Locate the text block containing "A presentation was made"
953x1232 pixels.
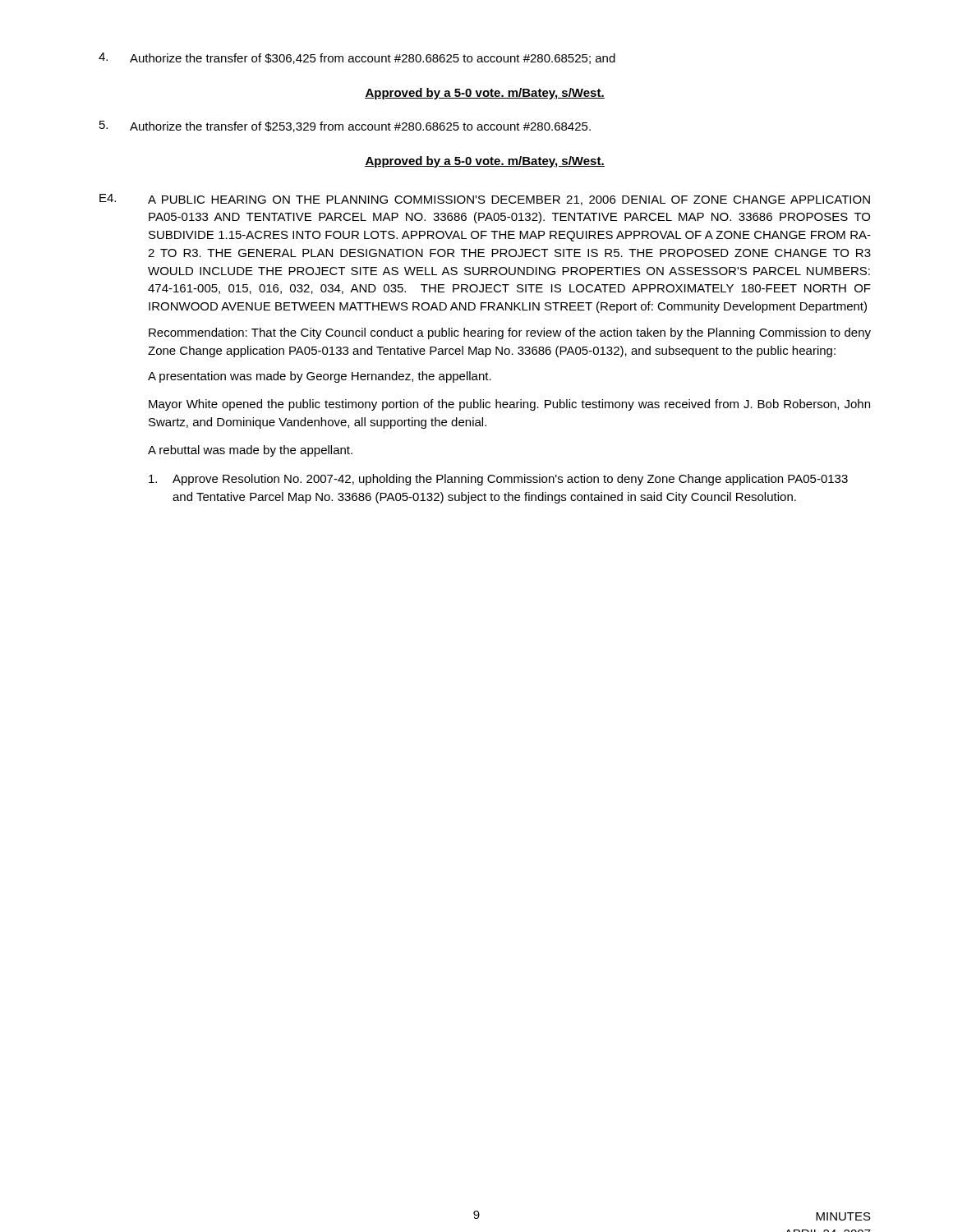pyautogui.click(x=320, y=376)
